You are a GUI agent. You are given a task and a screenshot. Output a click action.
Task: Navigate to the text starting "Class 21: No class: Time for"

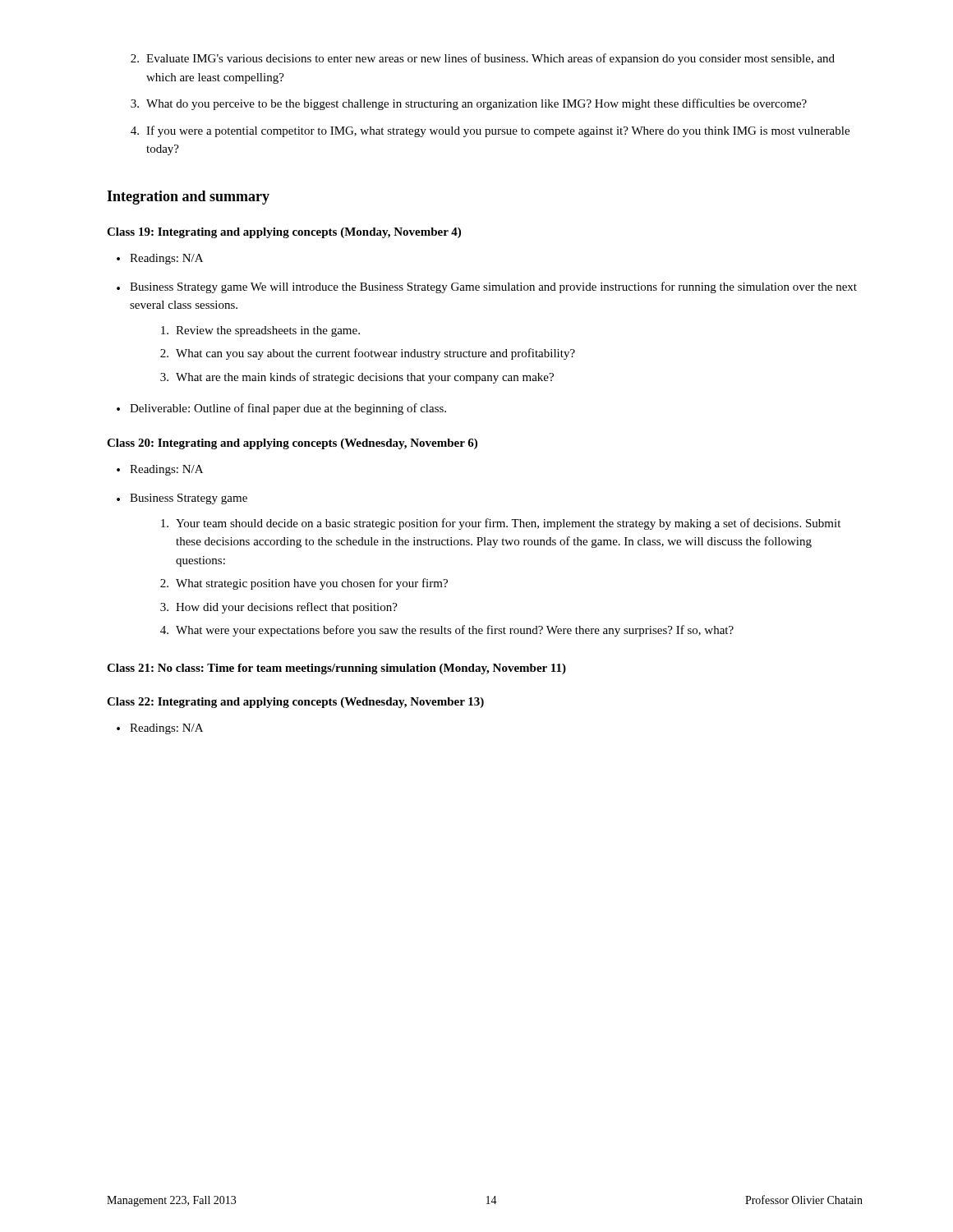tap(336, 667)
